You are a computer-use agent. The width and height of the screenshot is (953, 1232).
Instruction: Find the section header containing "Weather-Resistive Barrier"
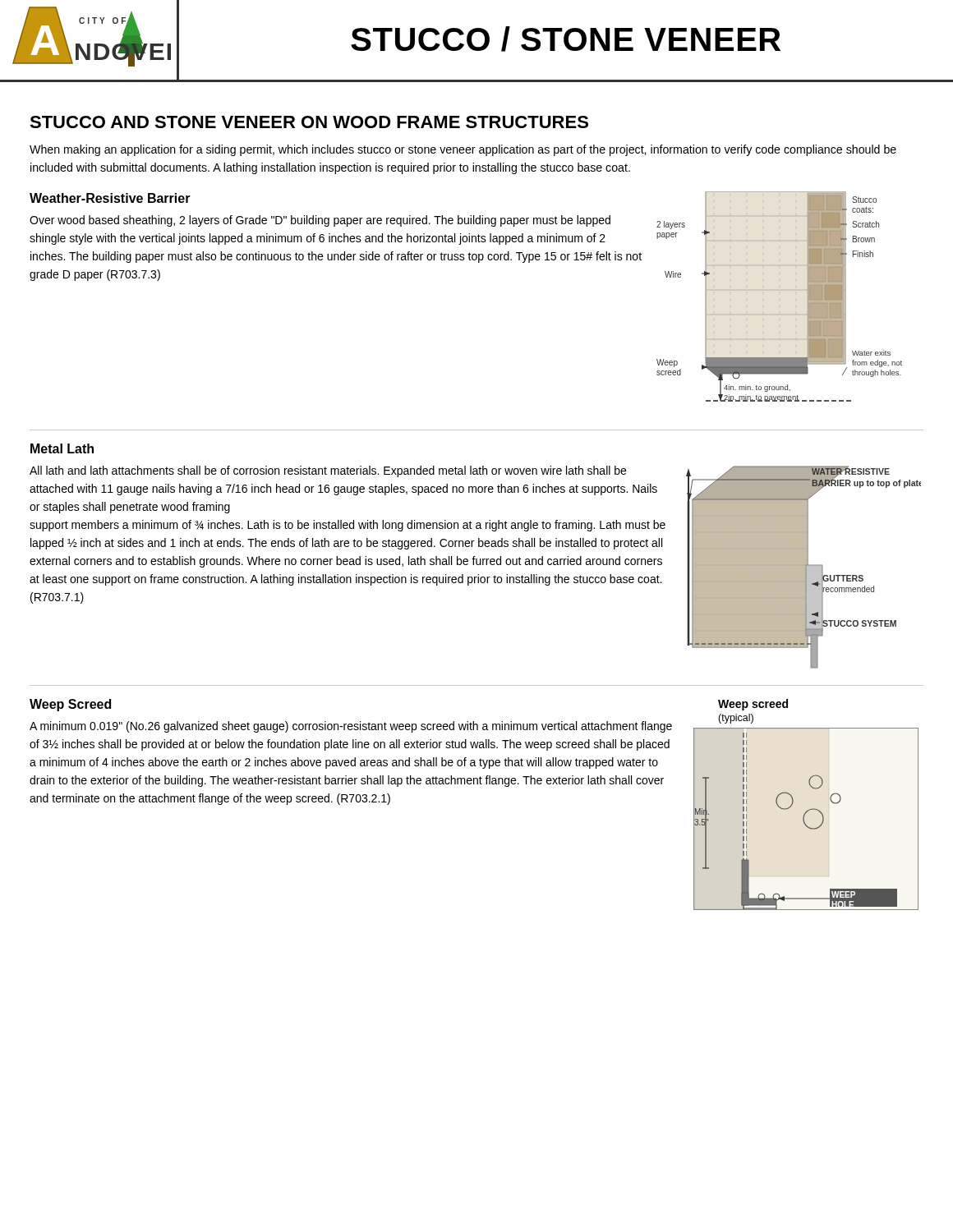tap(110, 198)
